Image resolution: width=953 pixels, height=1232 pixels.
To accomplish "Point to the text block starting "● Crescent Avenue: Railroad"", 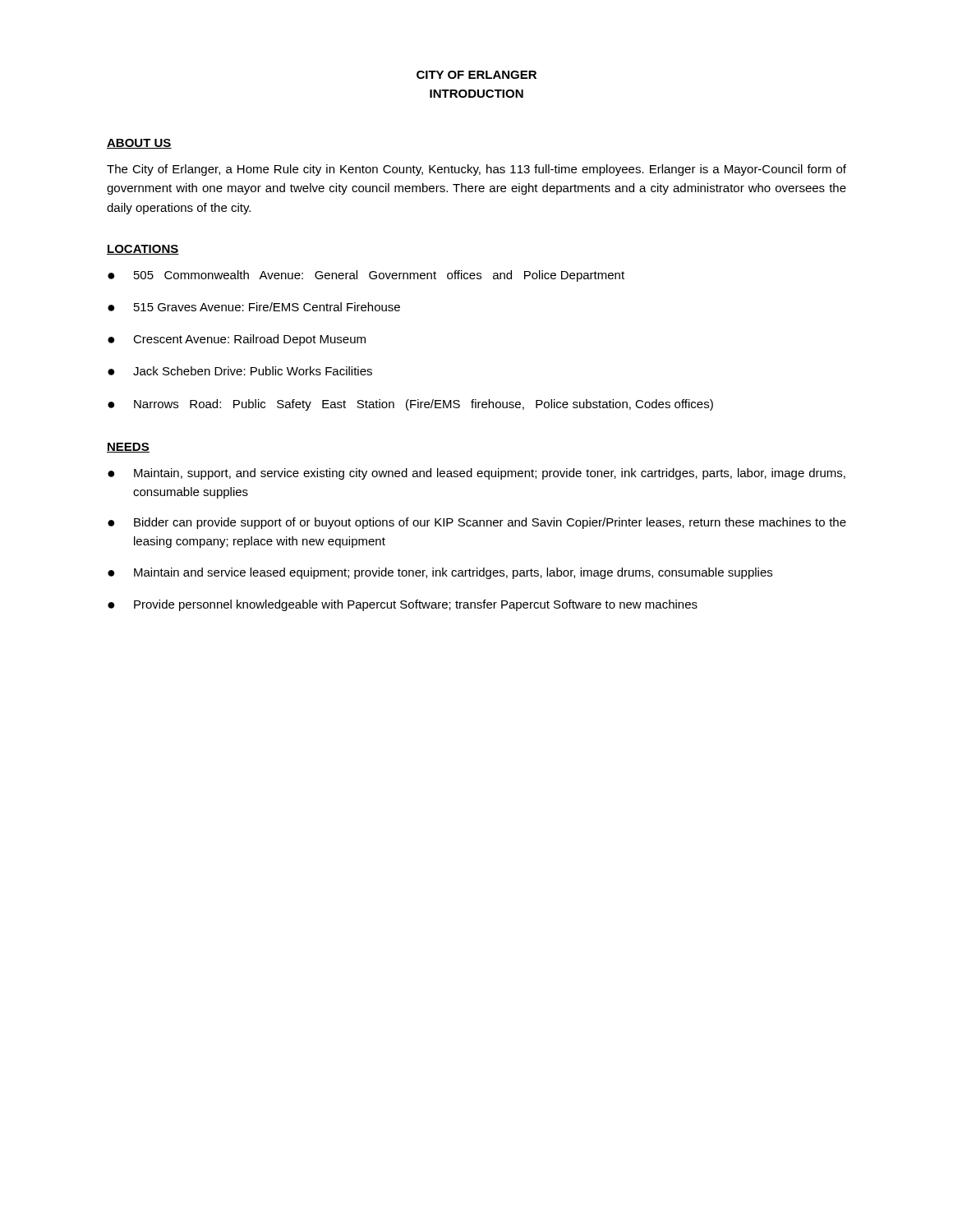I will 237,340.
